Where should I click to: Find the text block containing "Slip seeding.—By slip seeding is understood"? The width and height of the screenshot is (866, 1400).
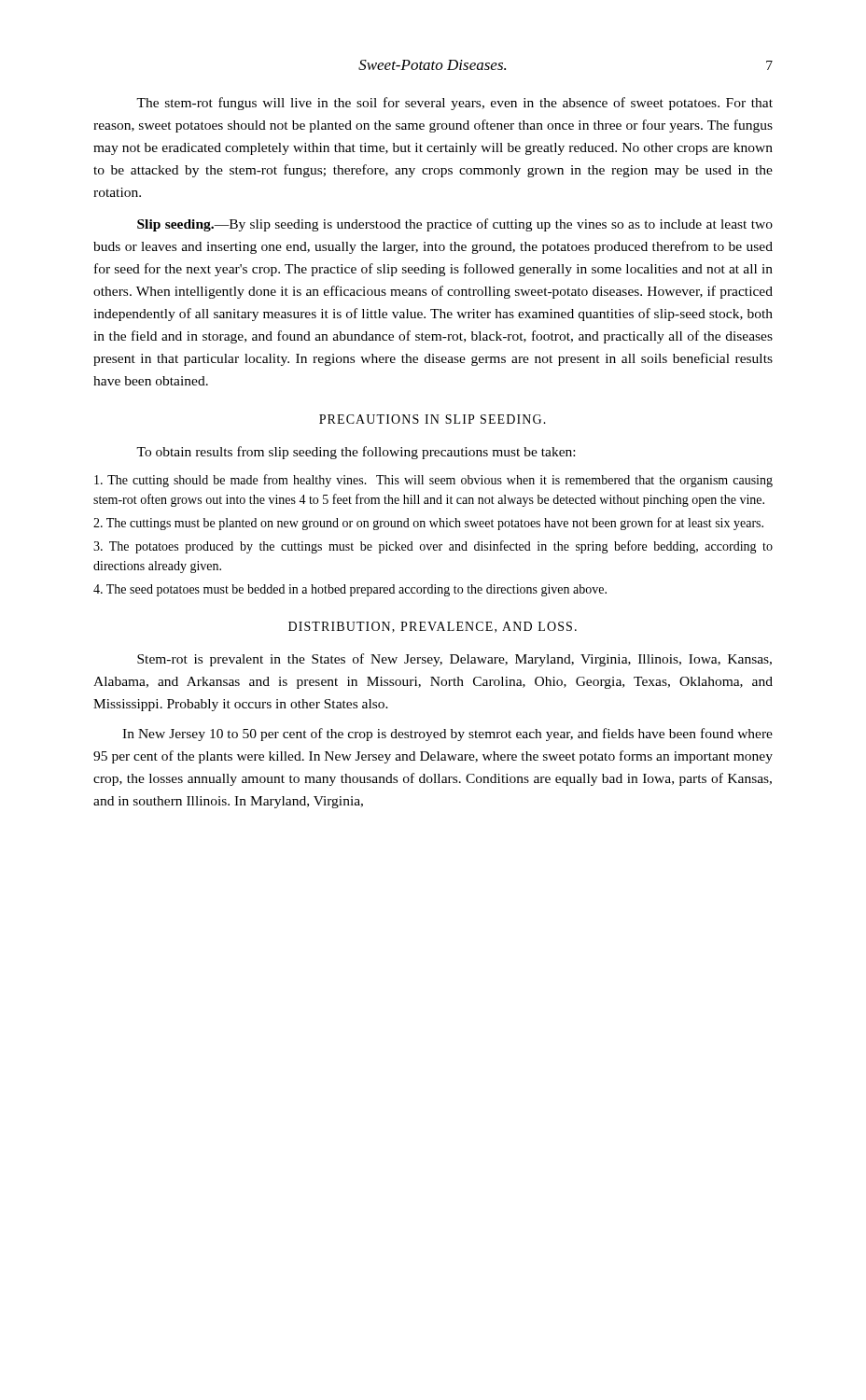point(433,302)
